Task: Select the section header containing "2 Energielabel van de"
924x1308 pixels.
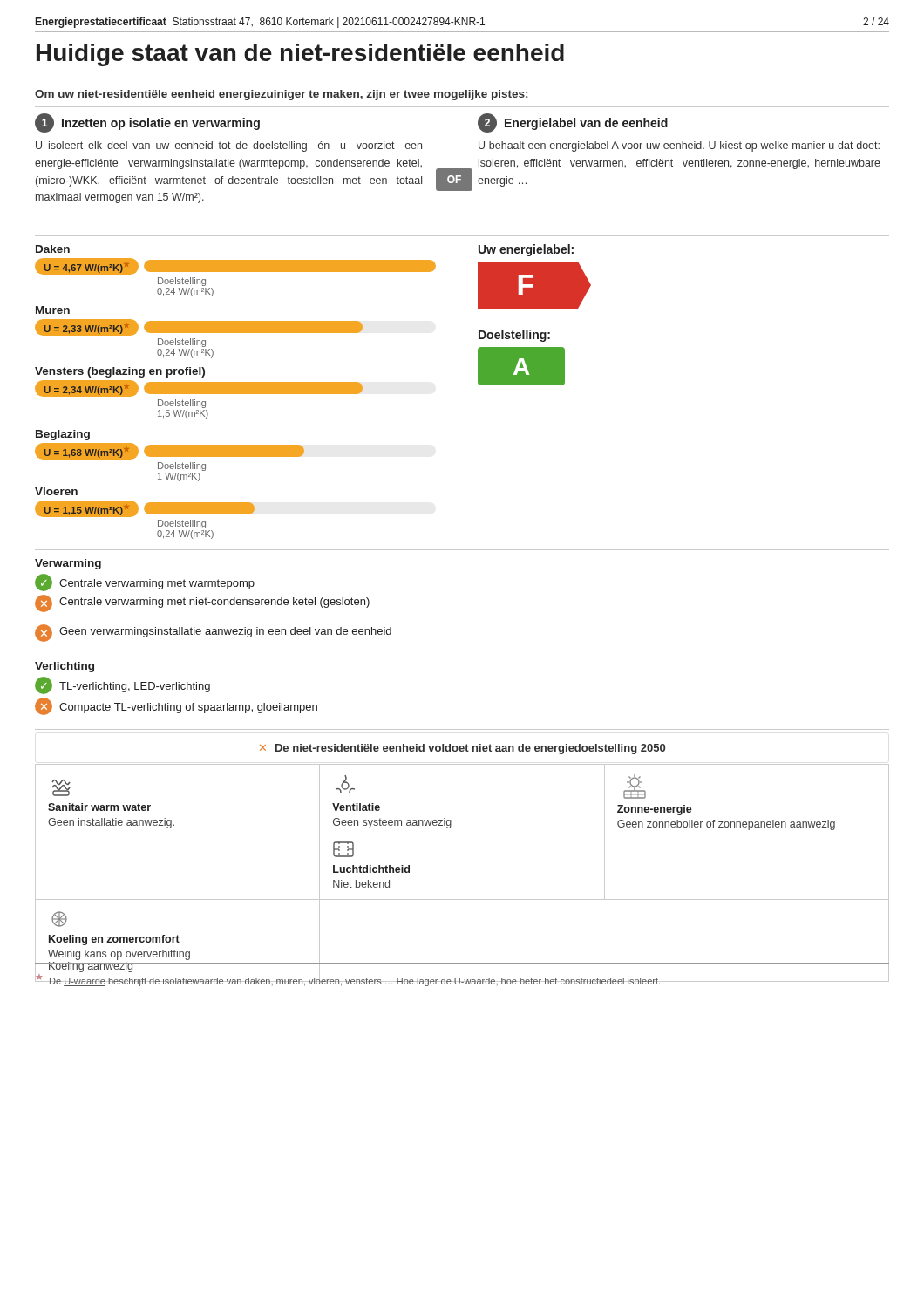Action: point(573,123)
